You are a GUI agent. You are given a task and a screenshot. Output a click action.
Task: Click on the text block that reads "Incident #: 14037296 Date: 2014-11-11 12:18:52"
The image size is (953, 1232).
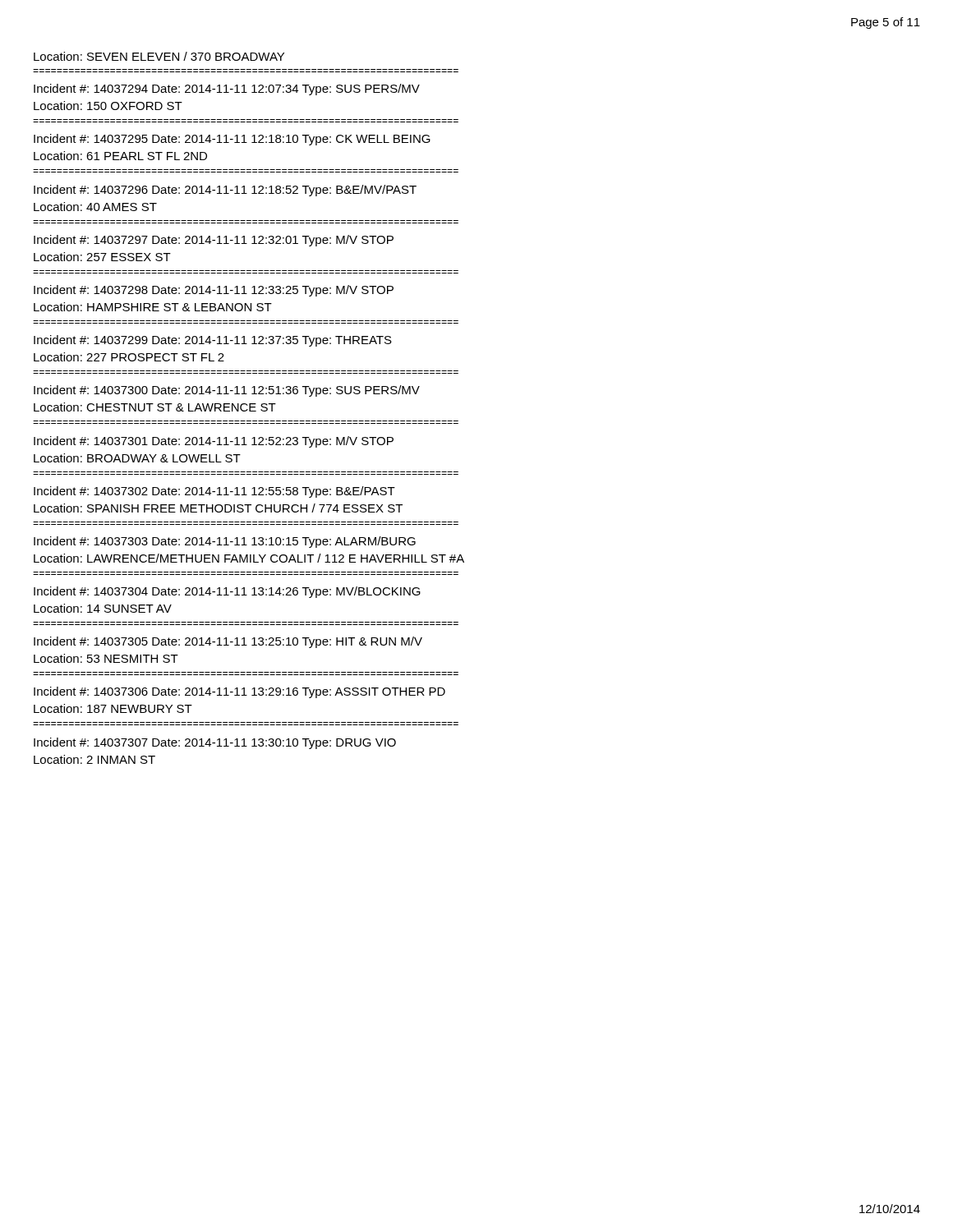(x=225, y=191)
